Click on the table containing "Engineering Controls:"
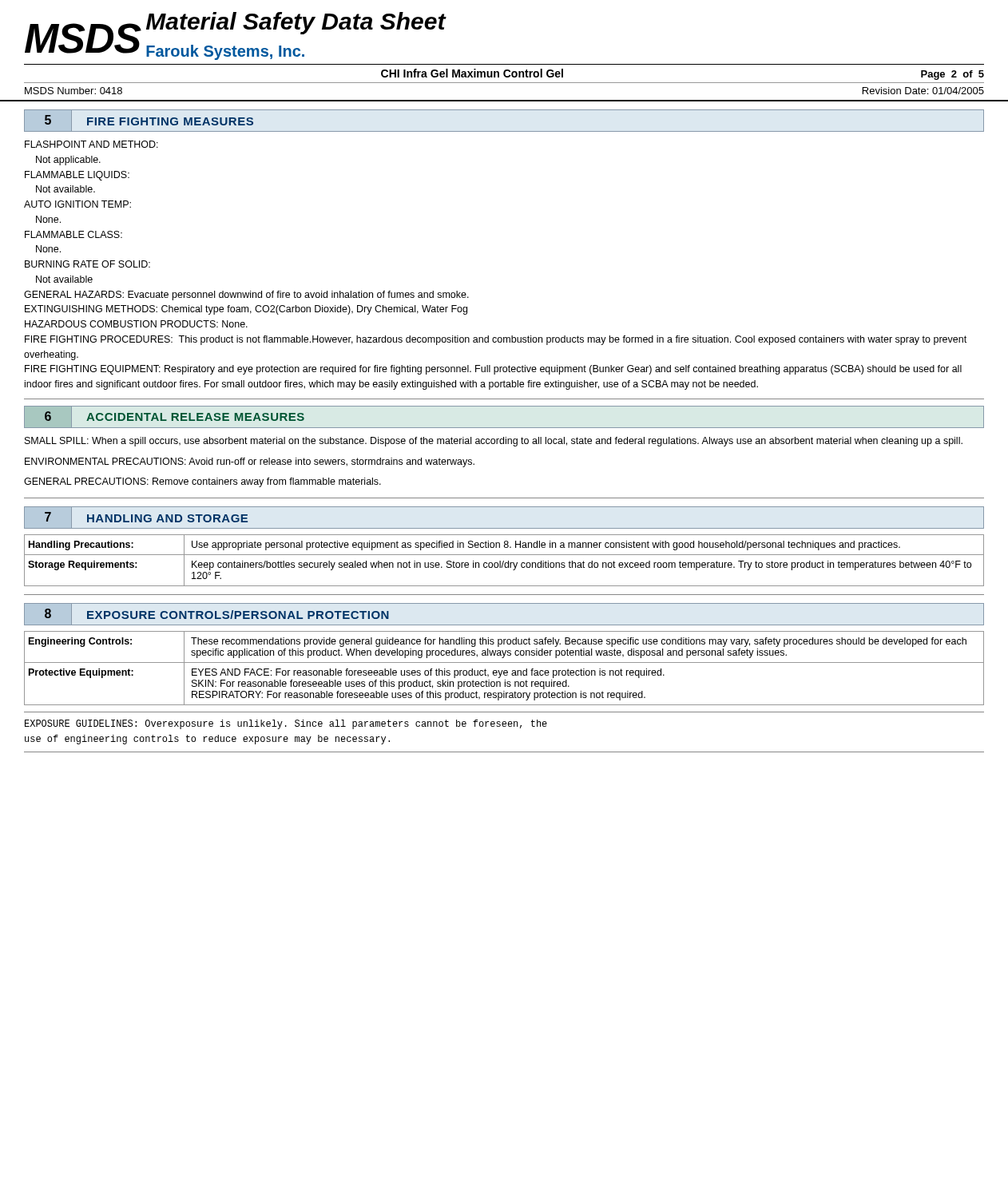Image resolution: width=1008 pixels, height=1198 pixels. coord(504,668)
